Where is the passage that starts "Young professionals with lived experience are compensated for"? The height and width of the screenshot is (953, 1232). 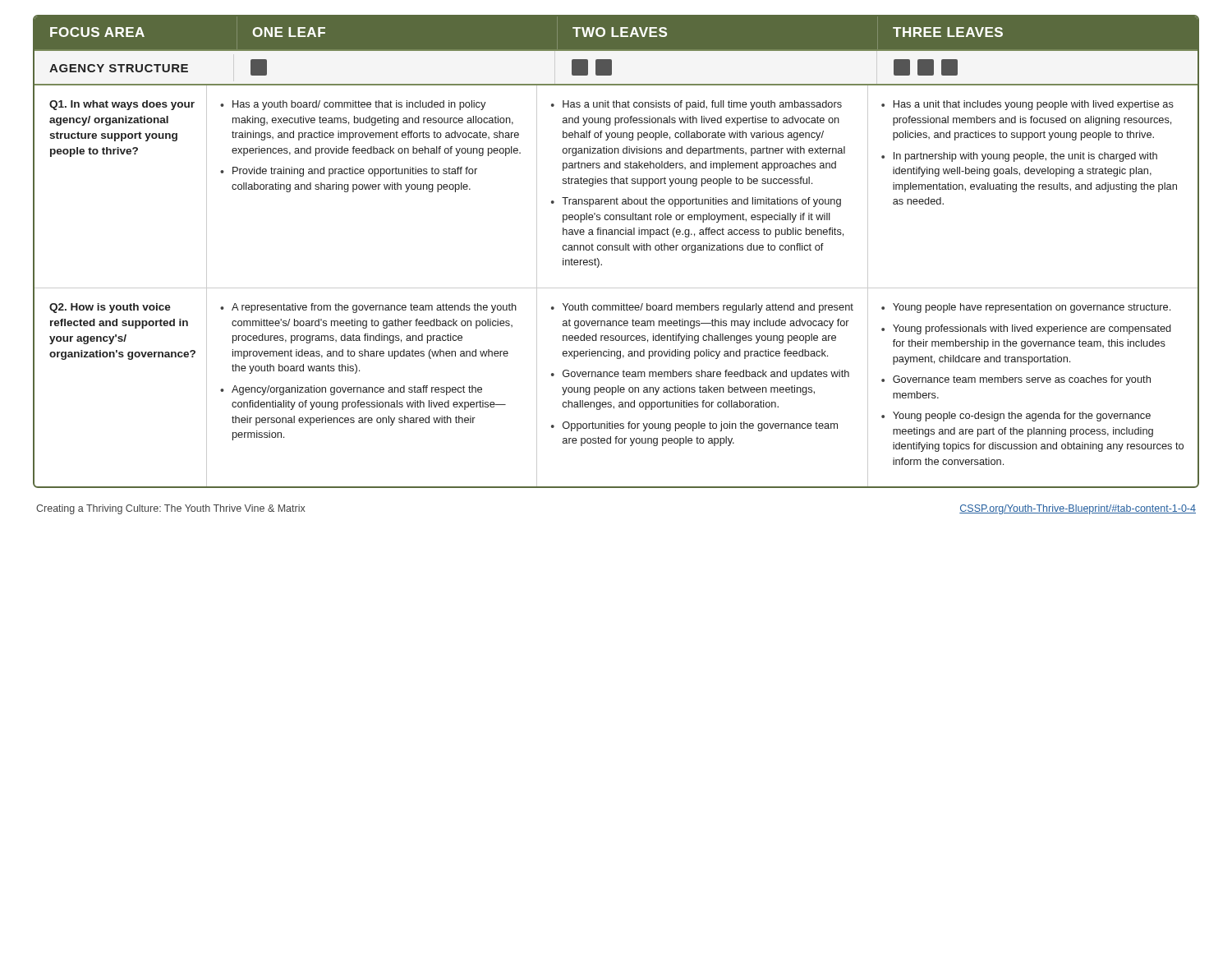(1032, 343)
